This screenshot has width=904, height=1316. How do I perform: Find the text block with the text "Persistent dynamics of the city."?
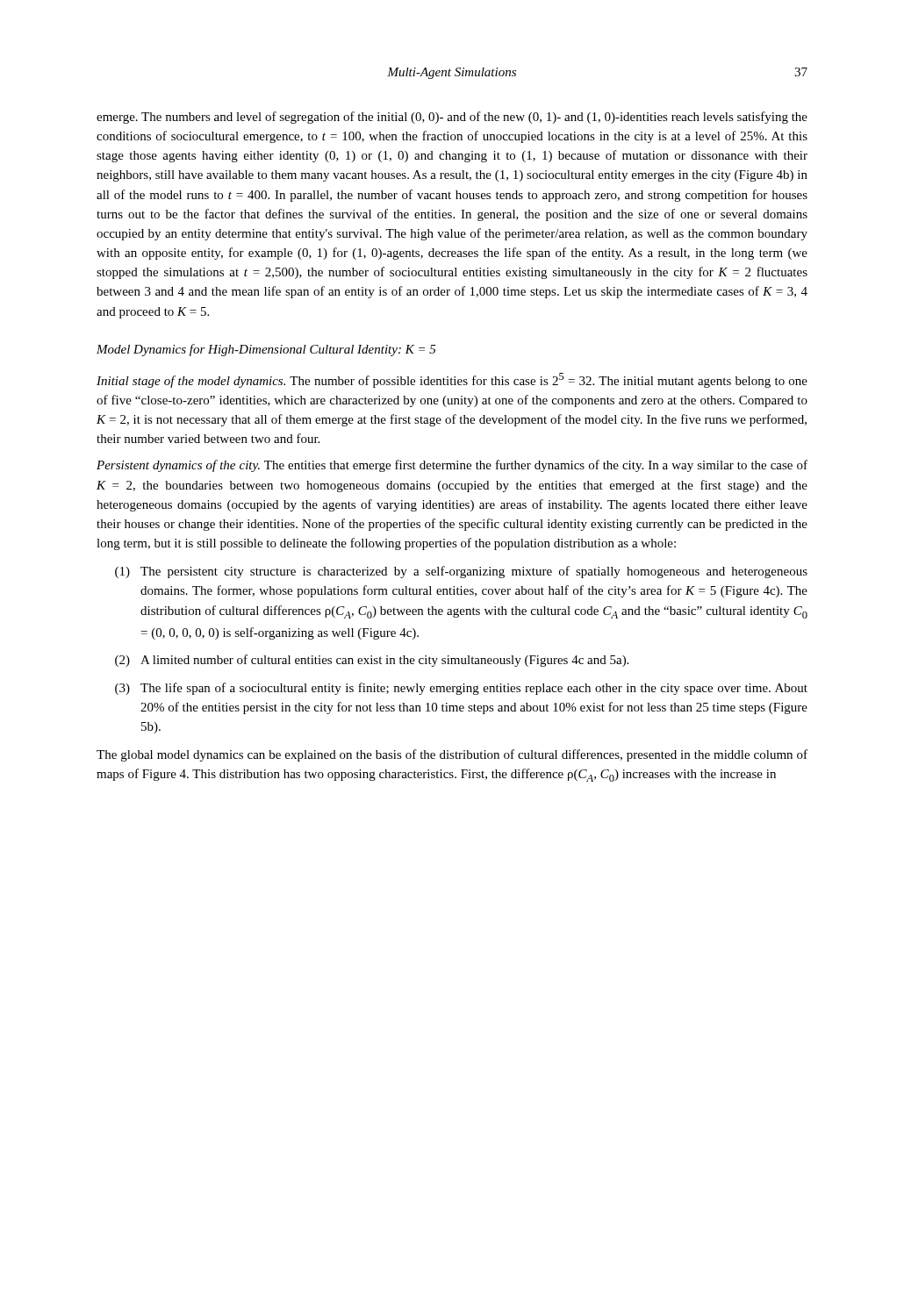pos(452,504)
